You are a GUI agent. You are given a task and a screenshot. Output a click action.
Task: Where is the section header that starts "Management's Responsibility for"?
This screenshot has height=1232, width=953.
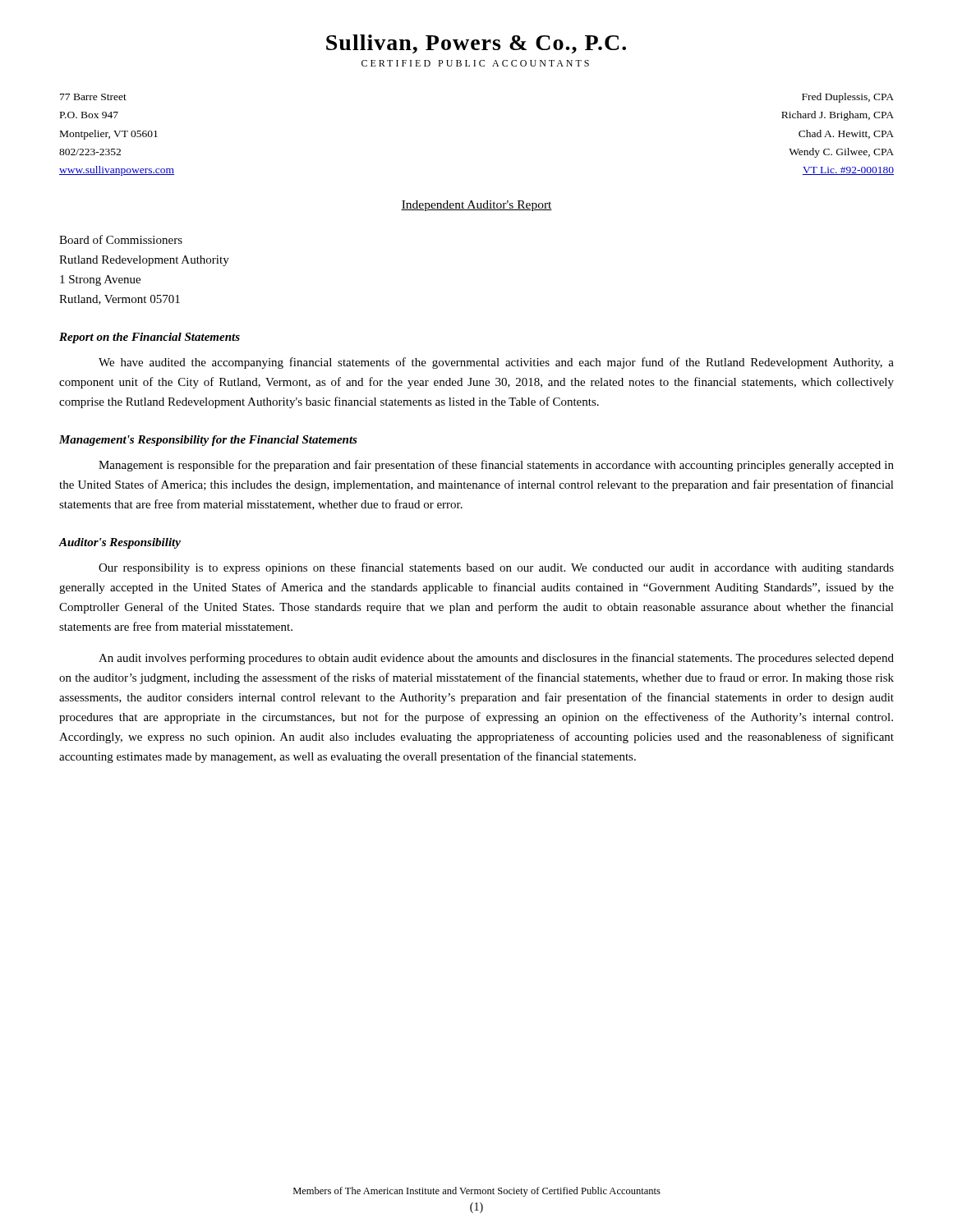208,440
